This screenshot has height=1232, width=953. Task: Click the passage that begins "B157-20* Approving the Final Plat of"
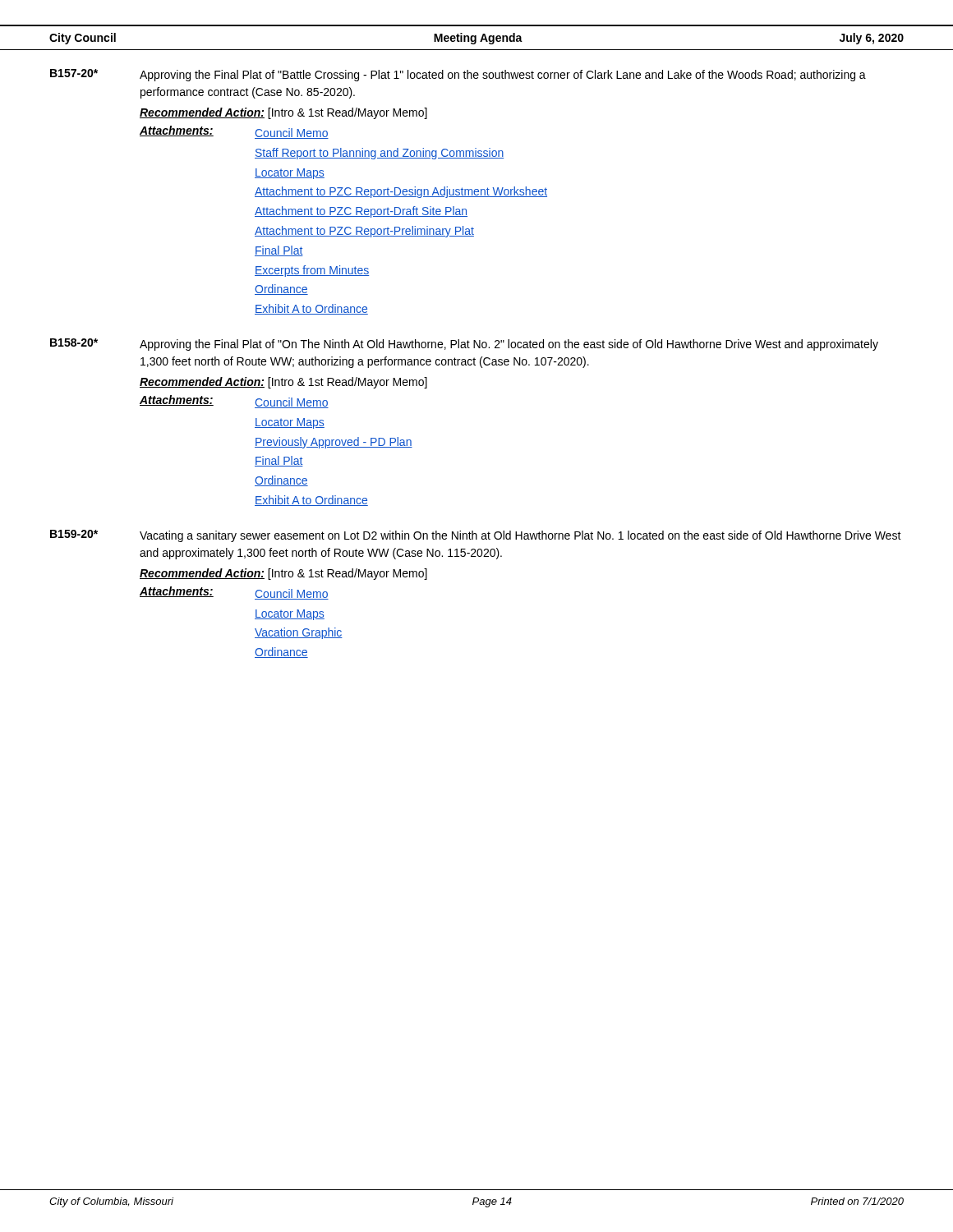476,194
